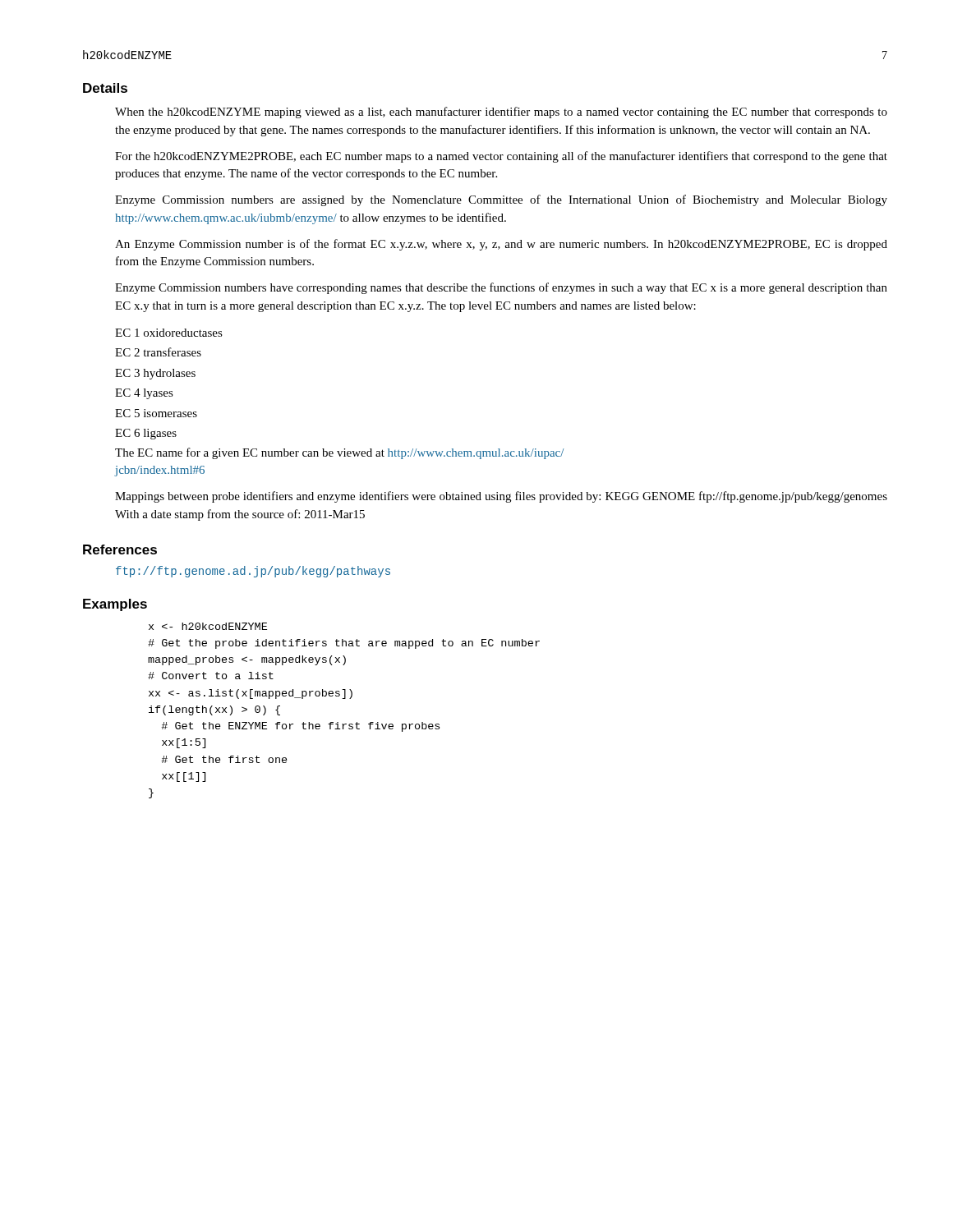
Task: Navigate to the block starting "EC 4 lyases"
Action: (144, 393)
